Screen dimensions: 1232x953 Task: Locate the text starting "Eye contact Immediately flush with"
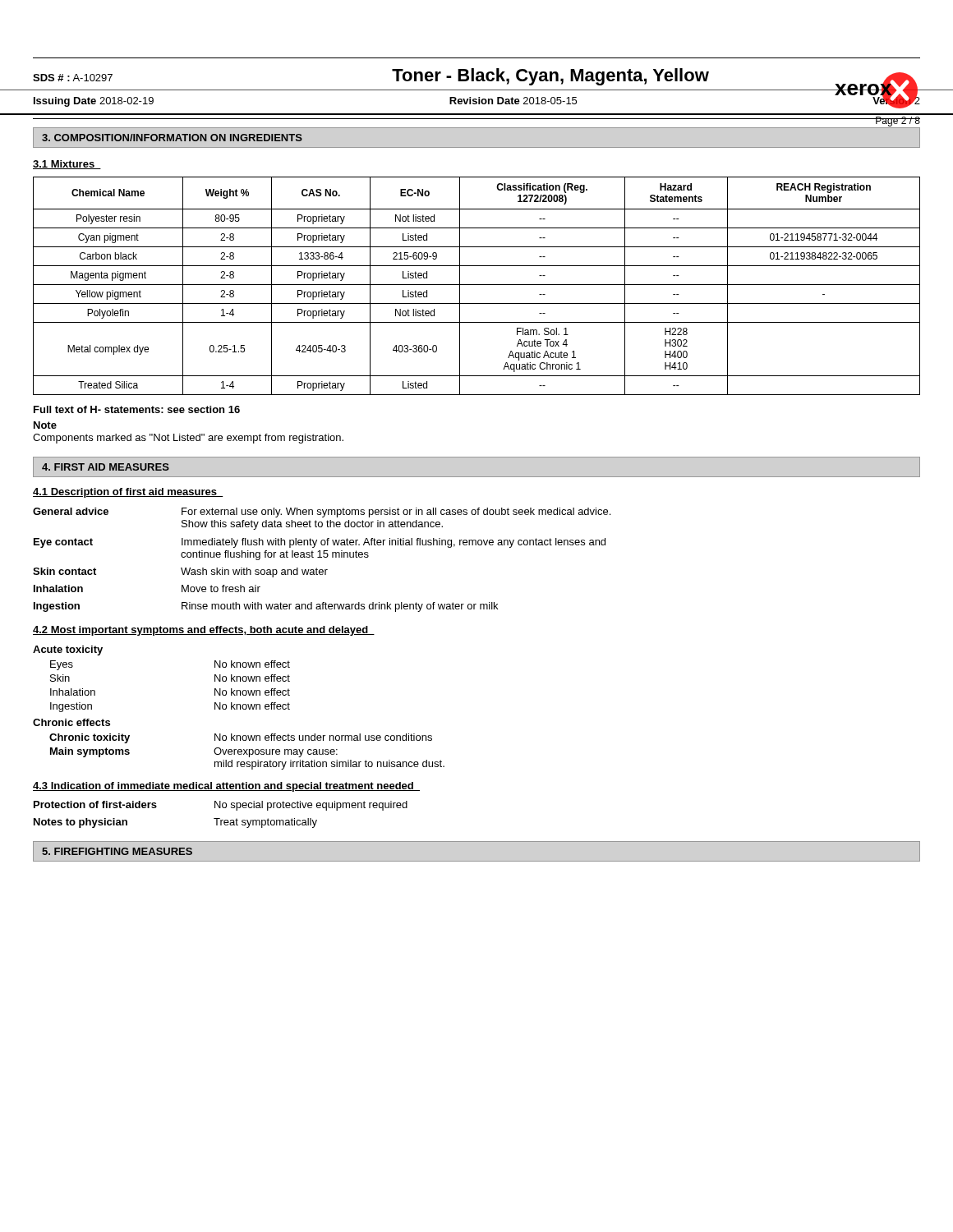[320, 548]
